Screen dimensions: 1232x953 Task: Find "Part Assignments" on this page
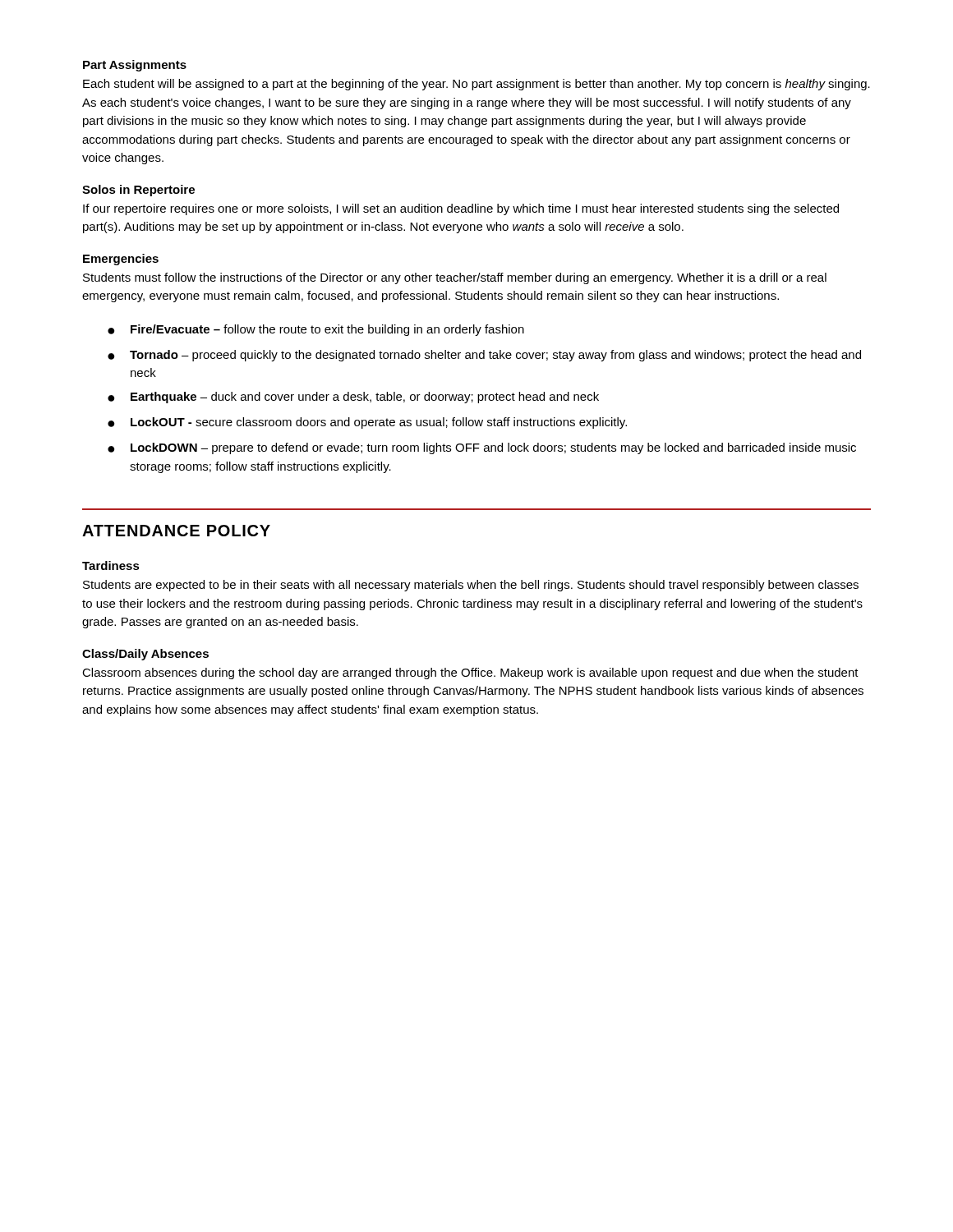point(134,64)
